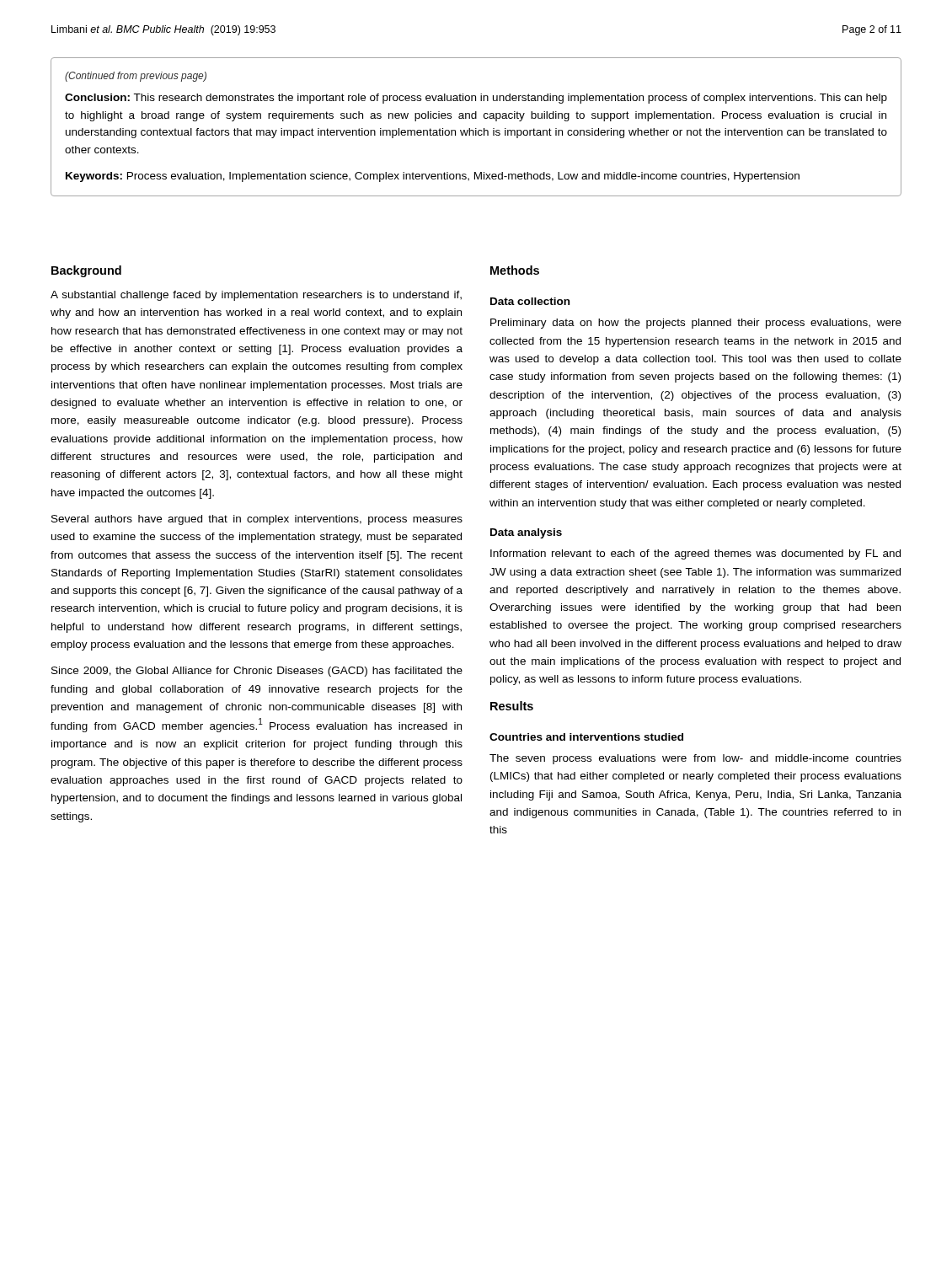Navigate to the text starting "Information relevant to each of the agreed themes"

pos(695,616)
